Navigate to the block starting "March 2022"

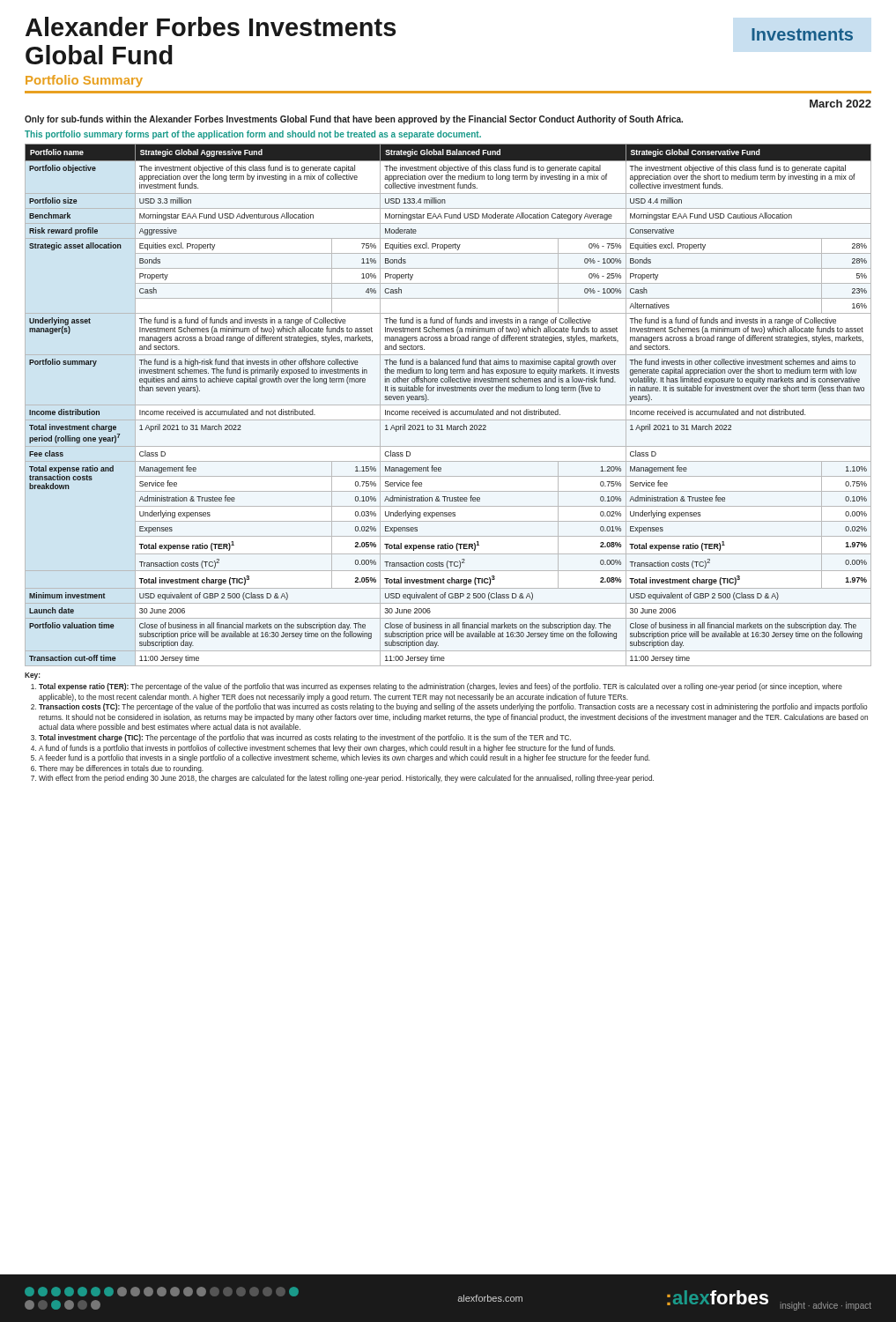[x=840, y=103]
